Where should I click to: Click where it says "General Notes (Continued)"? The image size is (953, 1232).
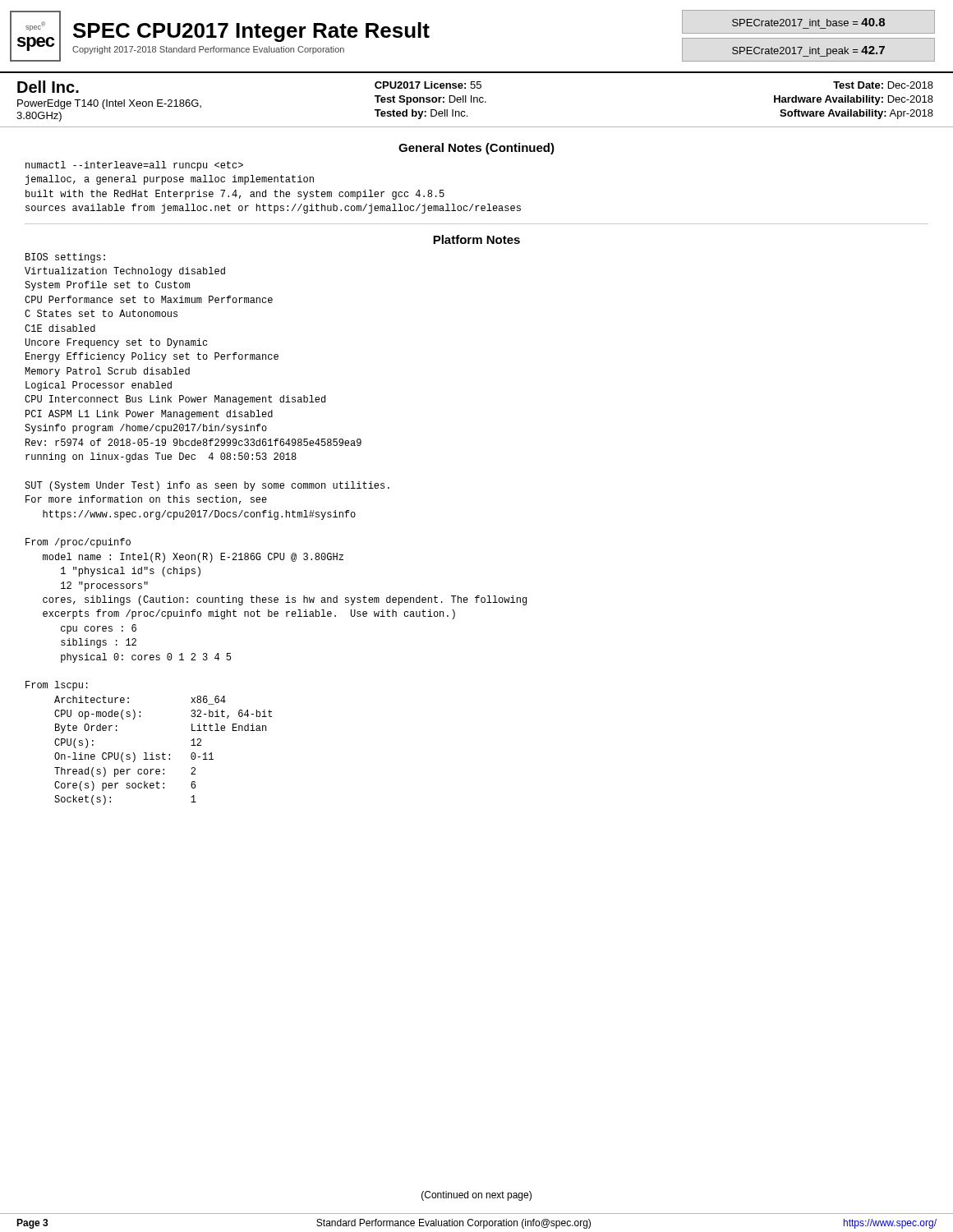(476, 147)
